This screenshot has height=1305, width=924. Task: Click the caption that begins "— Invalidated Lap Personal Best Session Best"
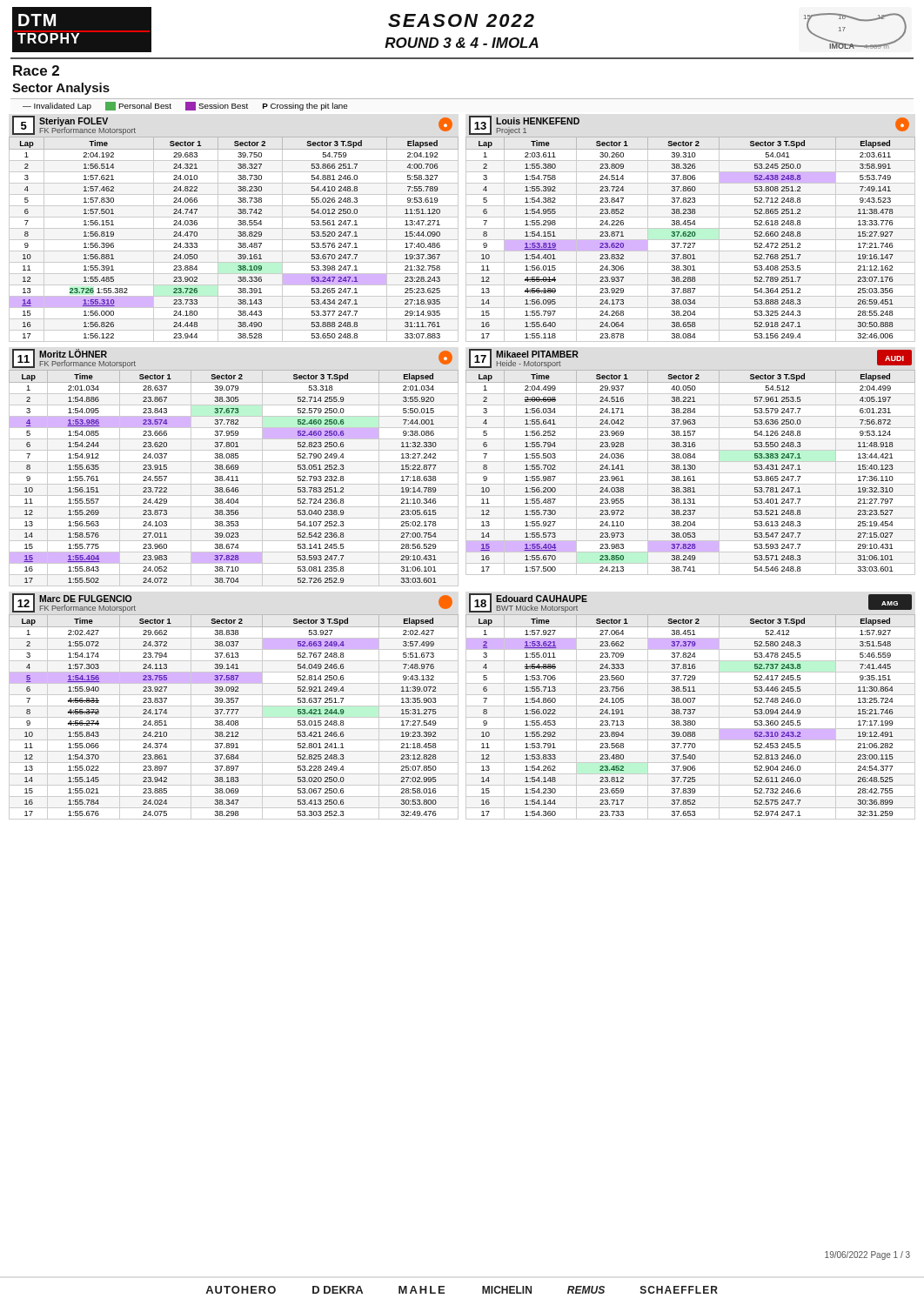(185, 106)
